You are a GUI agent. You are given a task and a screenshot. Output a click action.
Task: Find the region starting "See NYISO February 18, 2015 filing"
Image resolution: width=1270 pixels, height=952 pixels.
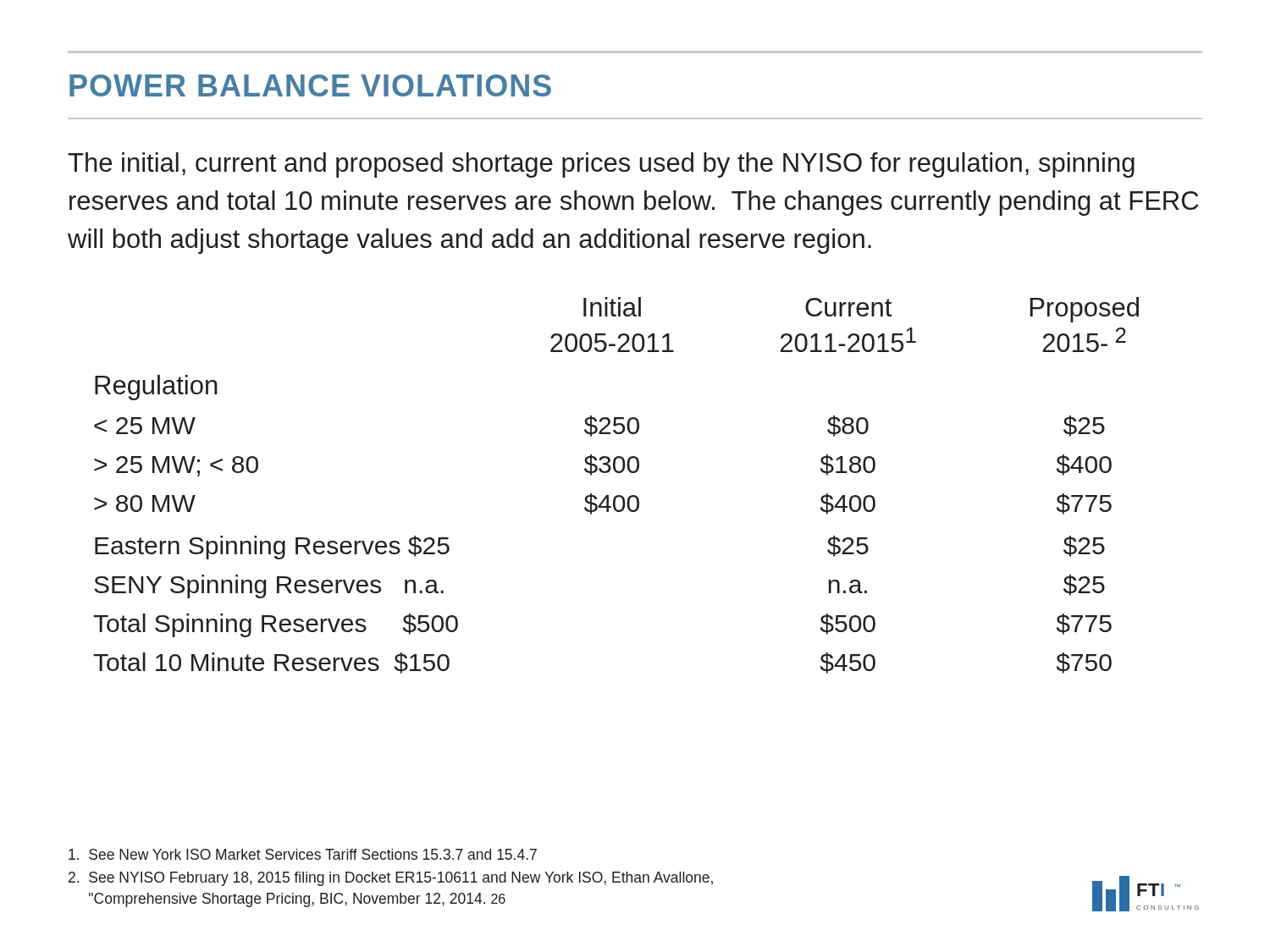click(391, 888)
